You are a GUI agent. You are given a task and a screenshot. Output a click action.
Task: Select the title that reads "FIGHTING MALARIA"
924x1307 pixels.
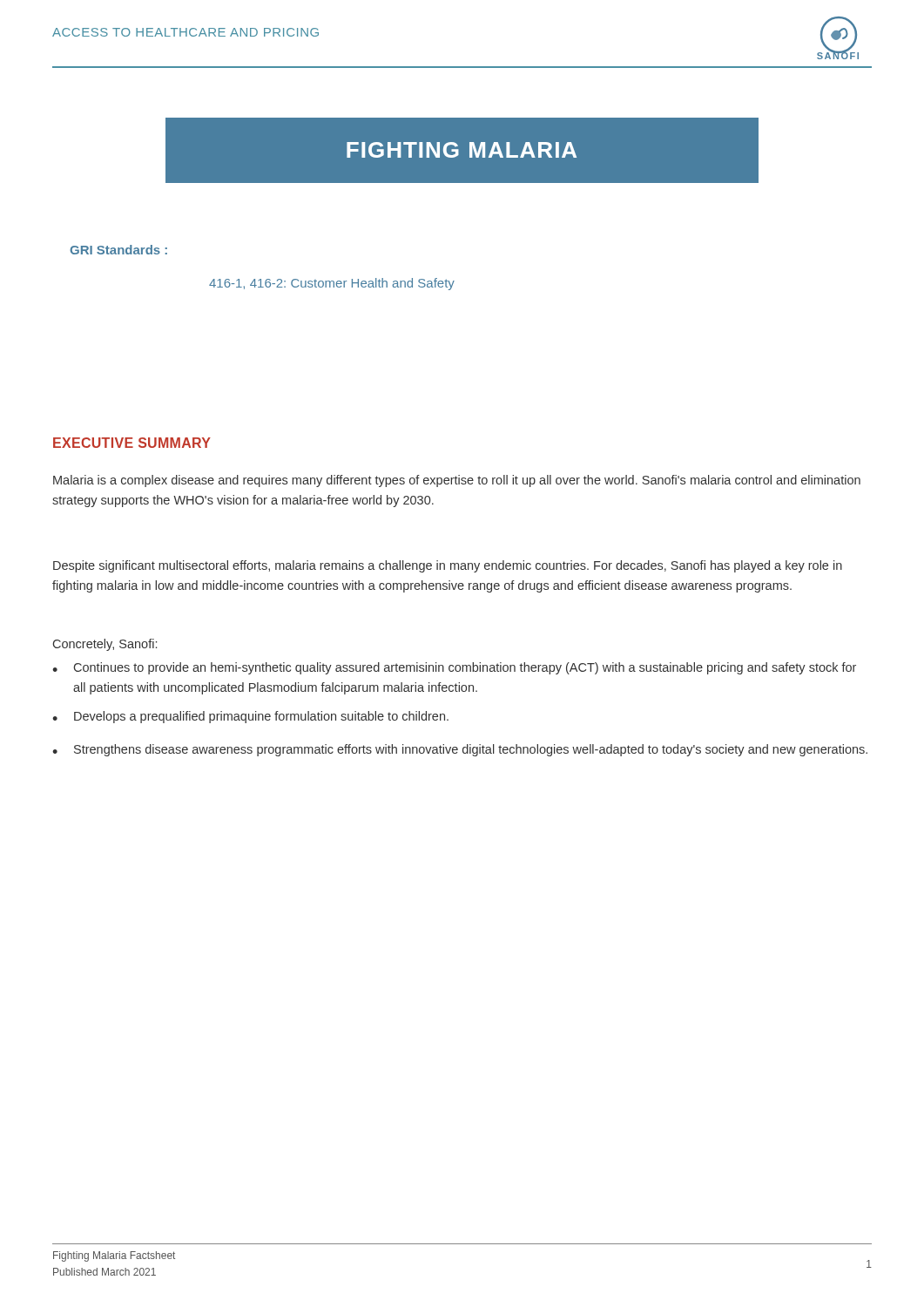pos(462,150)
